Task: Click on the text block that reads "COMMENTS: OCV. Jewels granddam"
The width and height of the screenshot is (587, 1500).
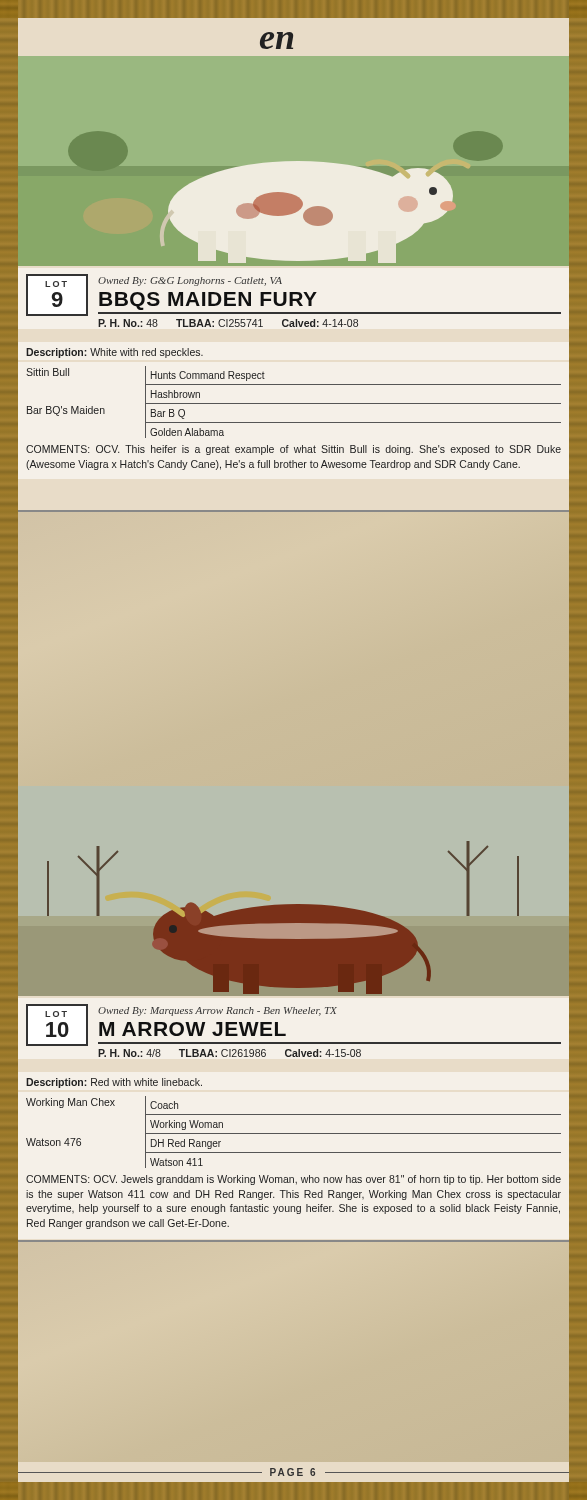Action: [x=294, y=1201]
